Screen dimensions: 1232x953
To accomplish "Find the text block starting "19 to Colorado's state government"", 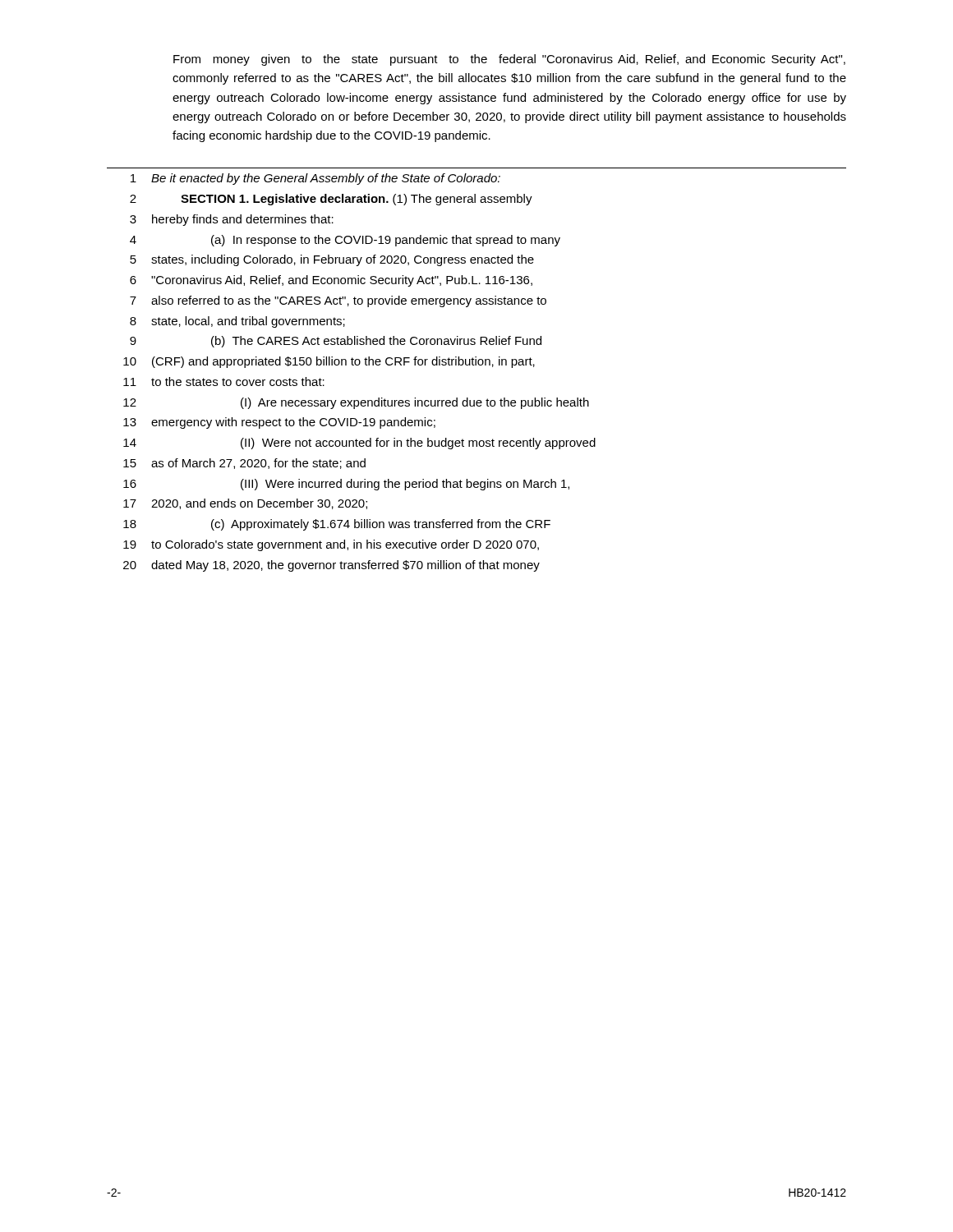I will pos(476,545).
